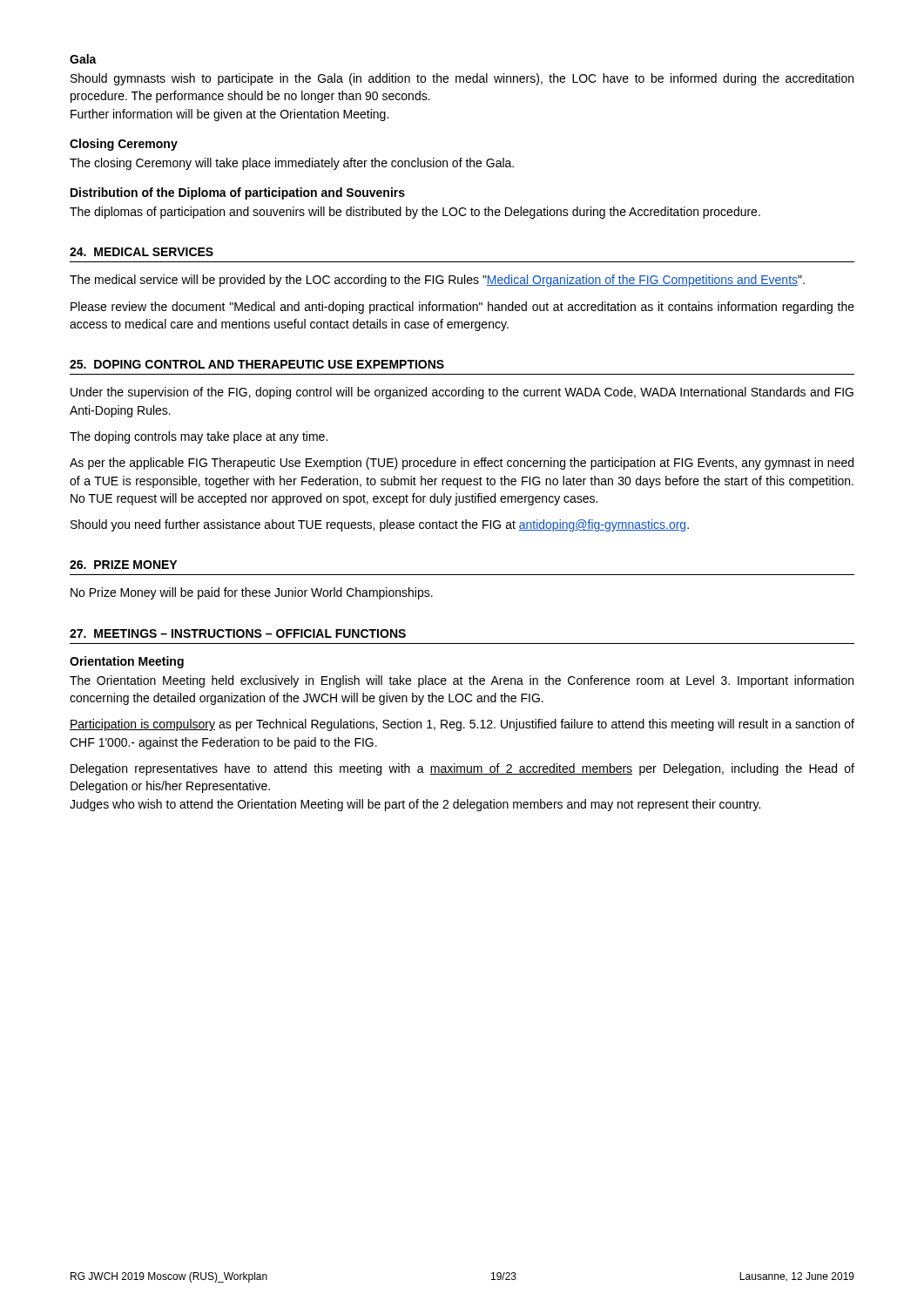Image resolution: width=924 pixels, height=1307 pixels.
Task: Locate the passage starting "The medical service will be provided"
Action: click(x=438, y=280)
